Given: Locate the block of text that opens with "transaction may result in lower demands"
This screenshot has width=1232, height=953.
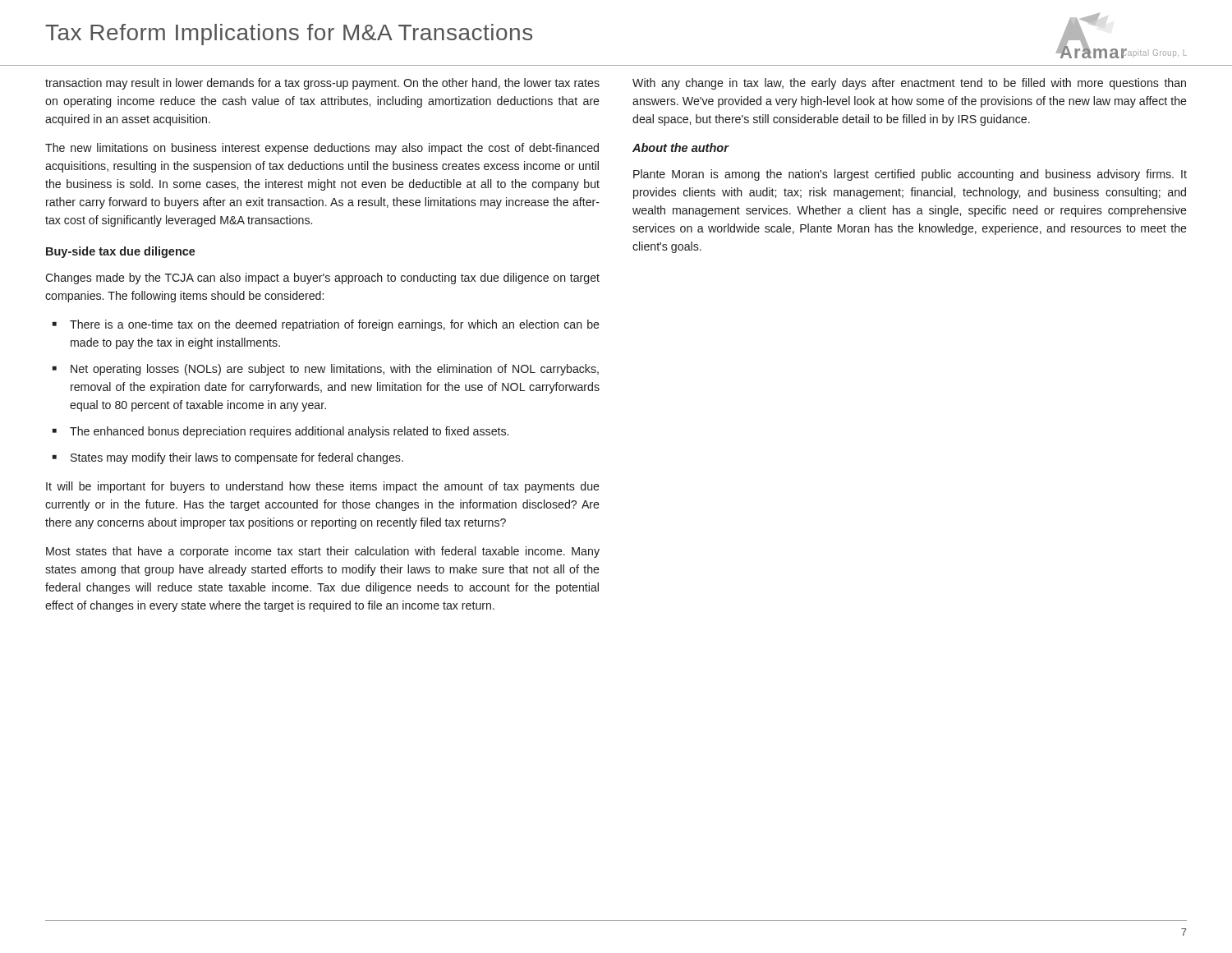Looking at the screenshot, I should [322, 101].
